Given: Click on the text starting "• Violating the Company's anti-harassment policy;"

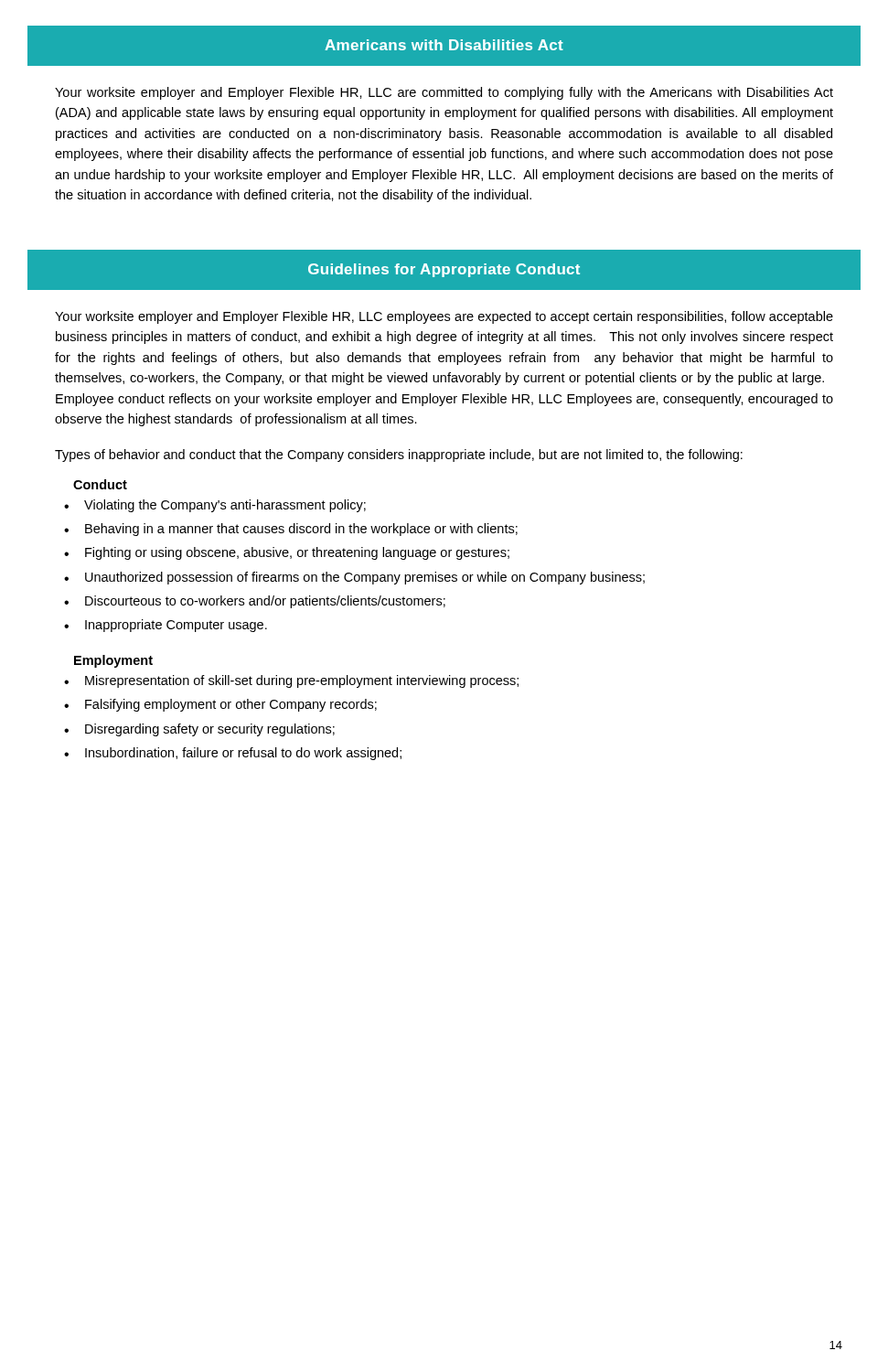Looking at the screenshot, I should [215, 506].
